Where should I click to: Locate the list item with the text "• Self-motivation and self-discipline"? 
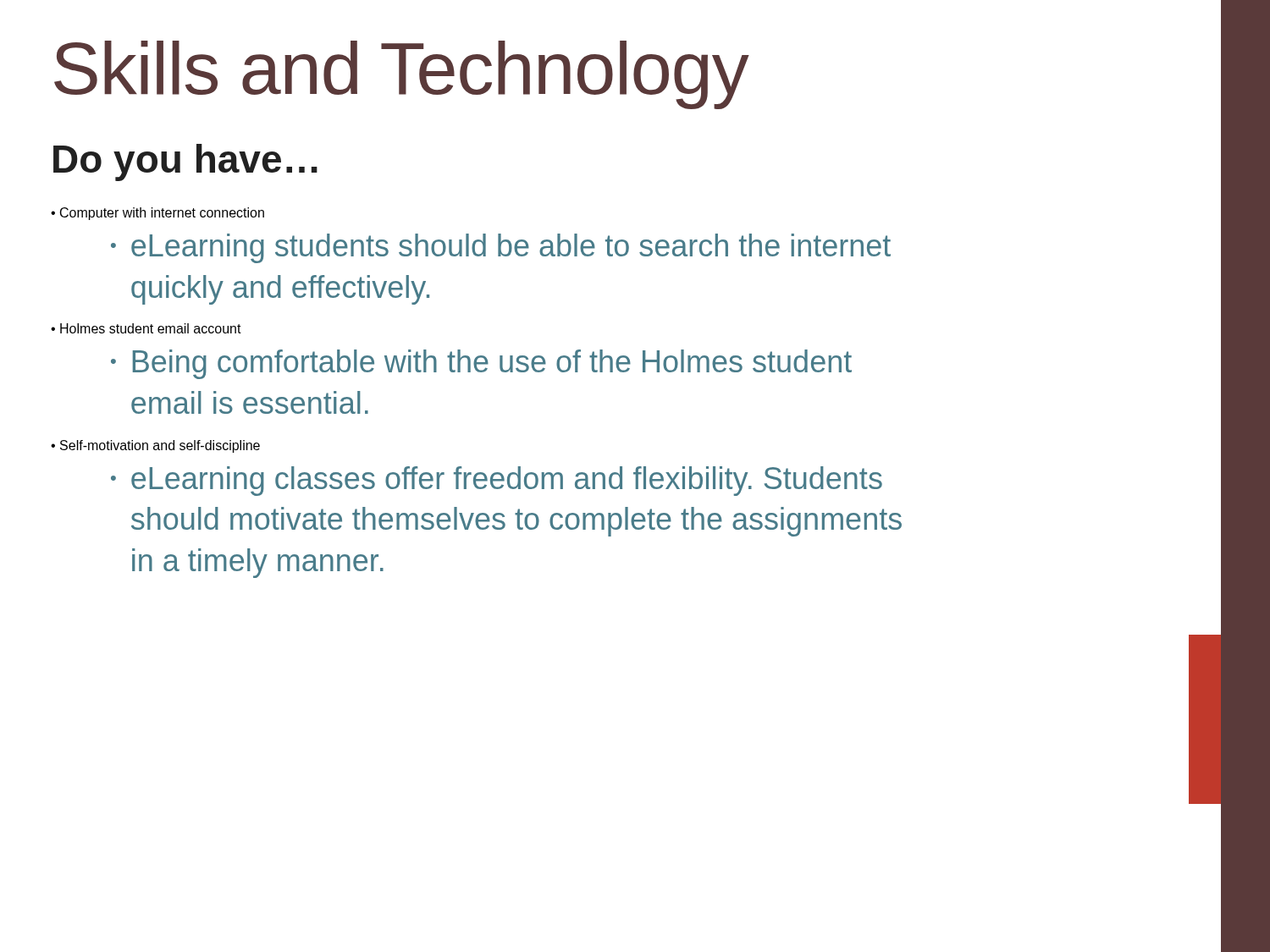pyautogui.click(x=156, y=445)
